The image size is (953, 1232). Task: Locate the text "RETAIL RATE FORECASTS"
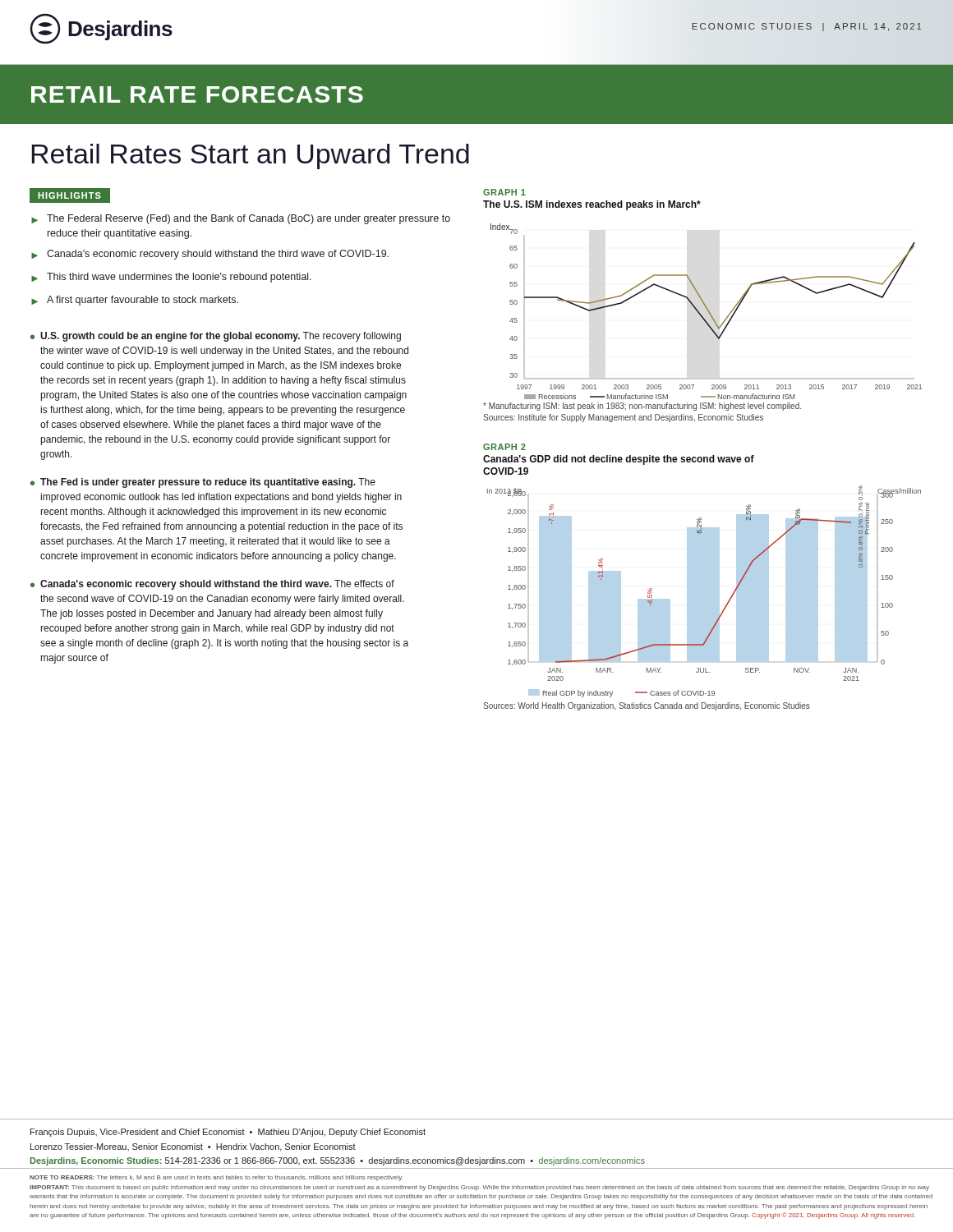point(197,94)
